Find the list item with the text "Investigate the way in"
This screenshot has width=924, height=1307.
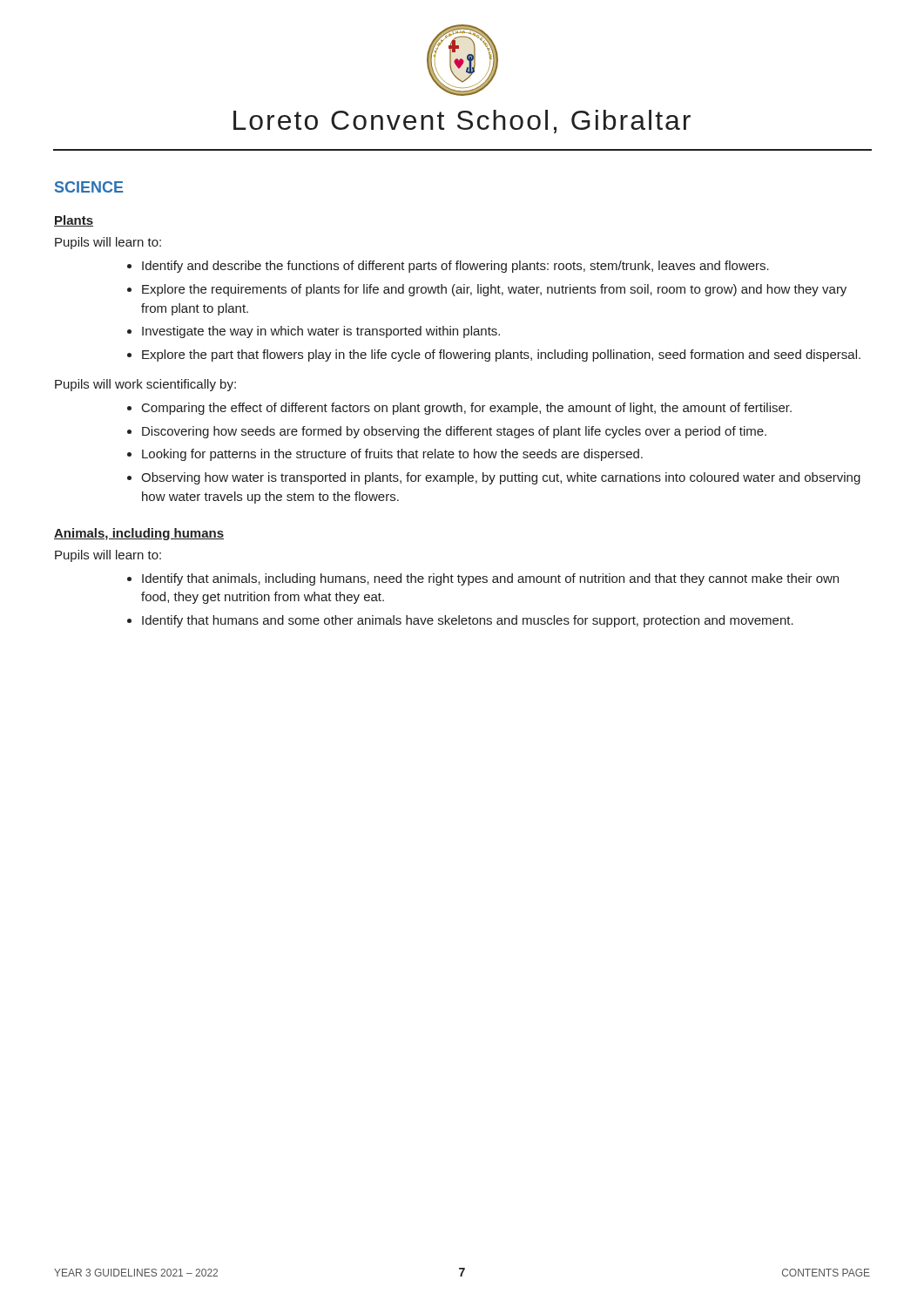click(x=321, y=331)
